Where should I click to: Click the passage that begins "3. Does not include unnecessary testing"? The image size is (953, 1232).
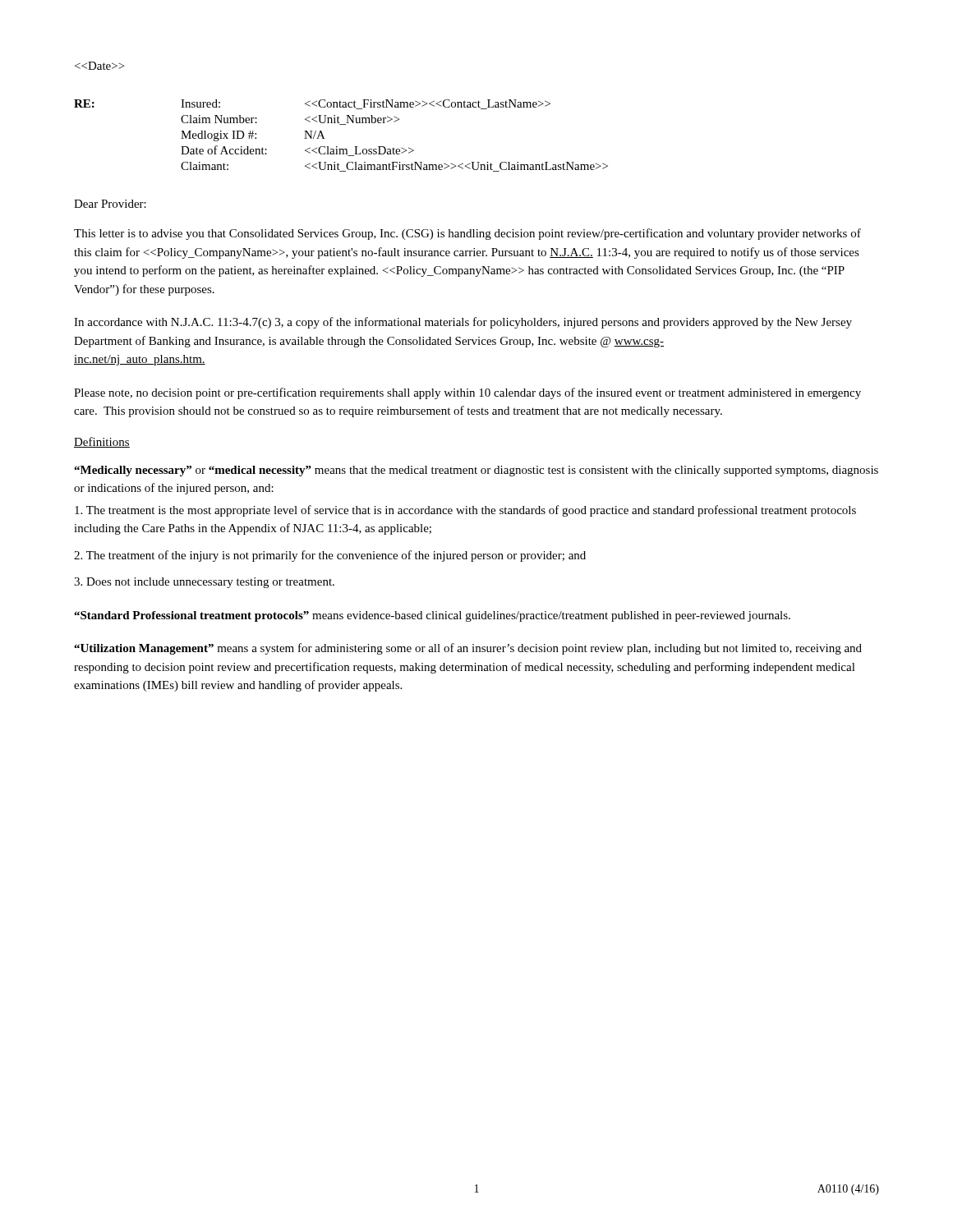tap(205, 582)
